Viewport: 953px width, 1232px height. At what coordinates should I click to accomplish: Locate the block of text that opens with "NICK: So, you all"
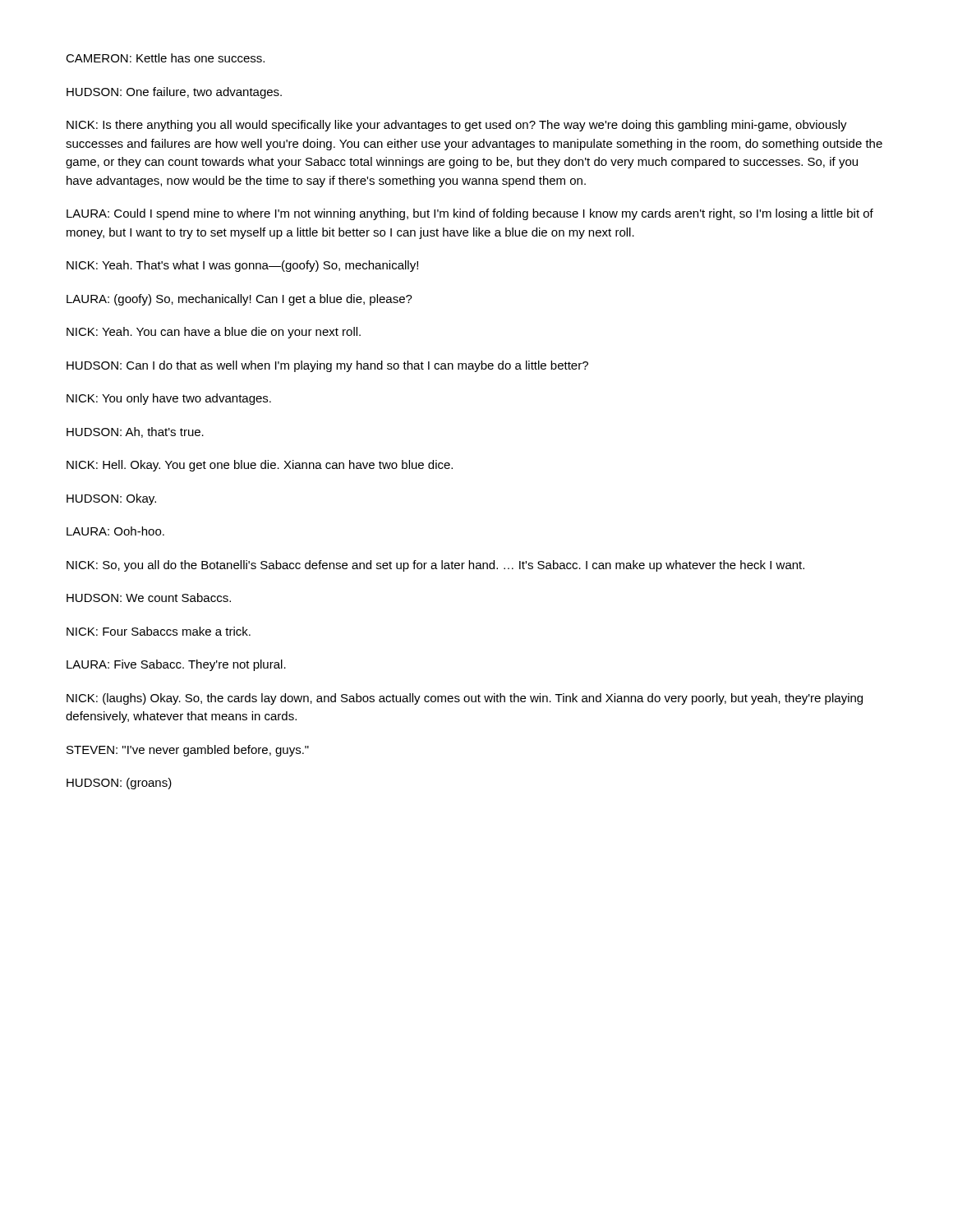click(436, 564)
